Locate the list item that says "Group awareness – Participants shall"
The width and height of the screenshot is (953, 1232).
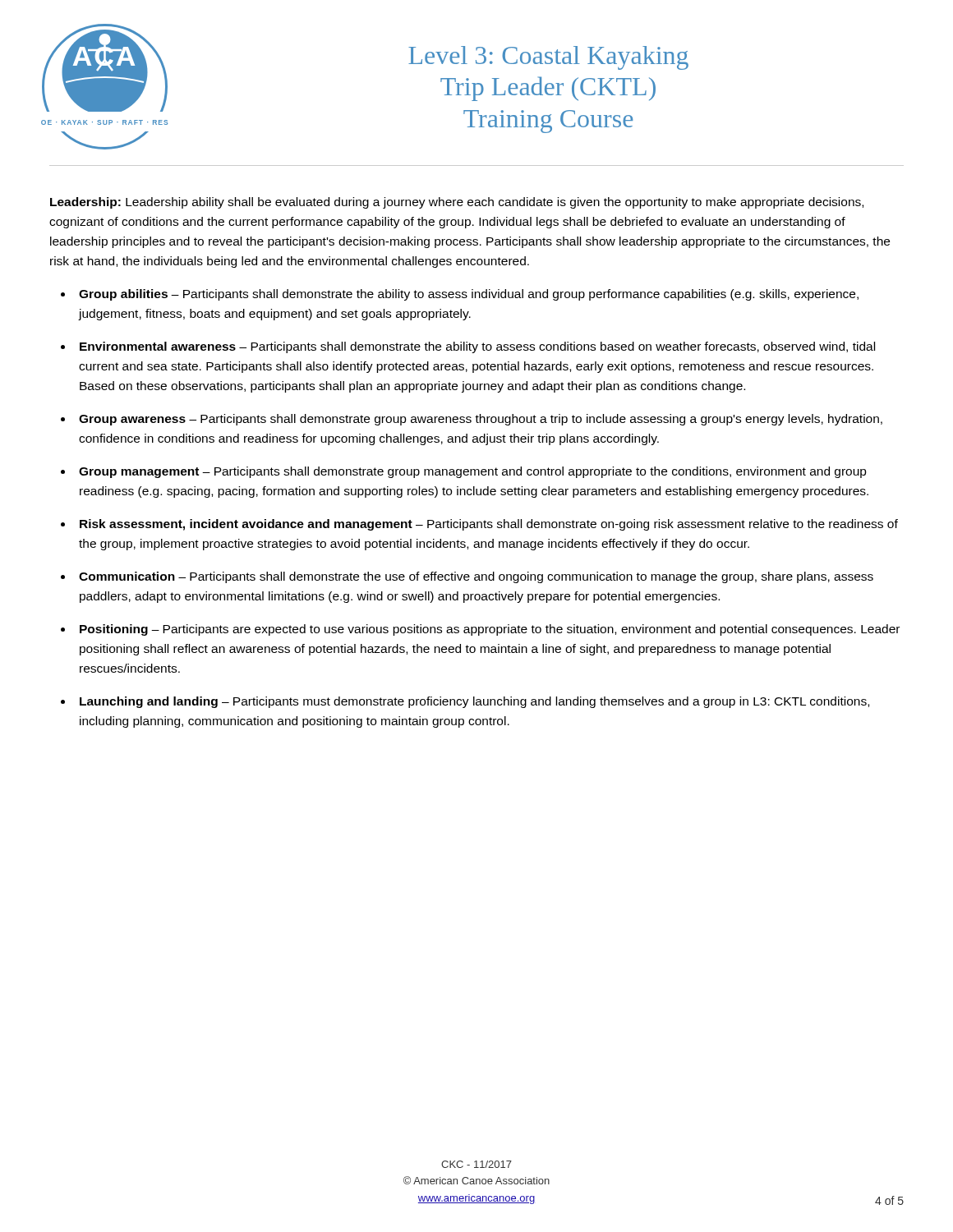(x=481, y=428)
